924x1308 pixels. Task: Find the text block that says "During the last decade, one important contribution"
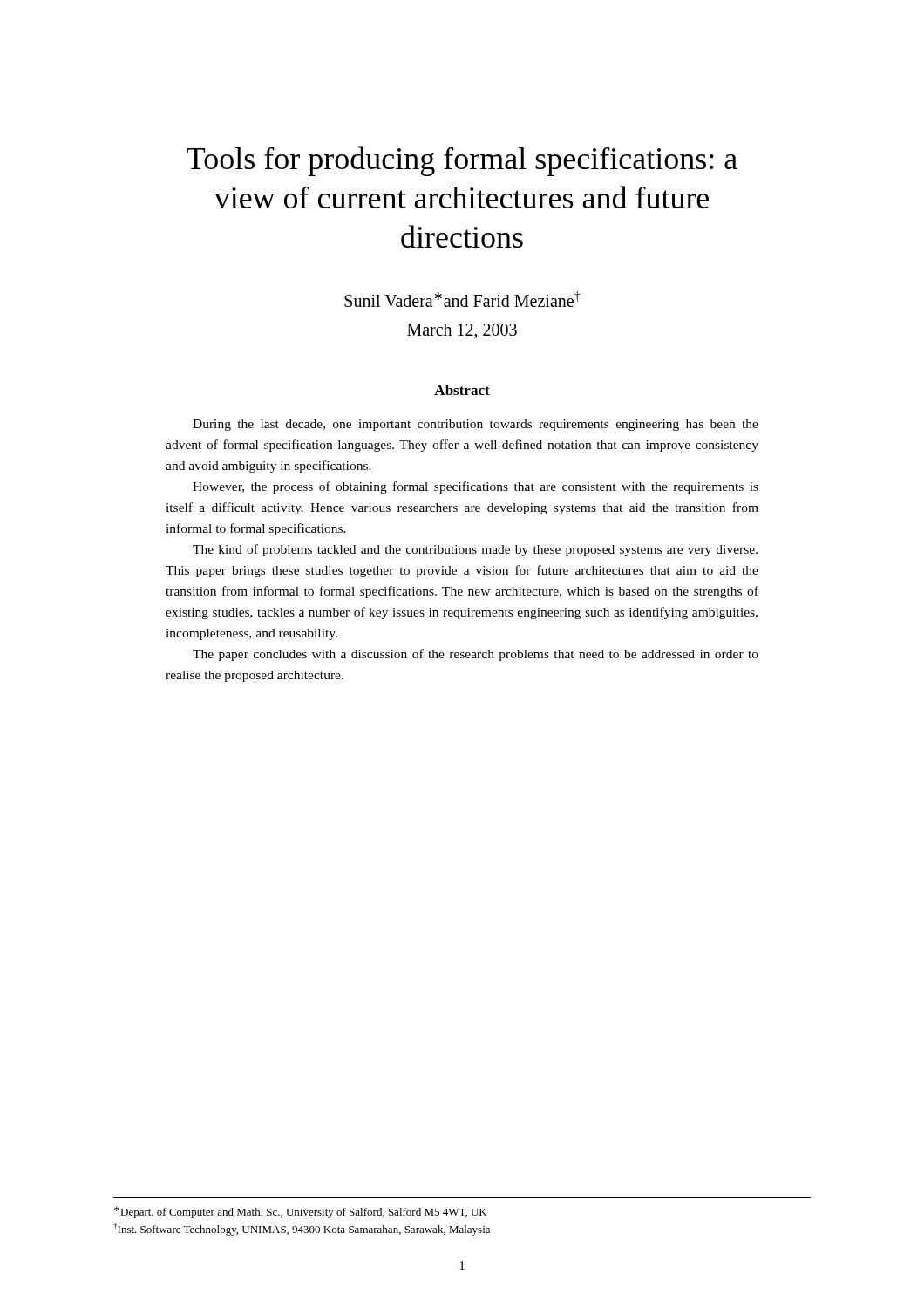point(462,444)
